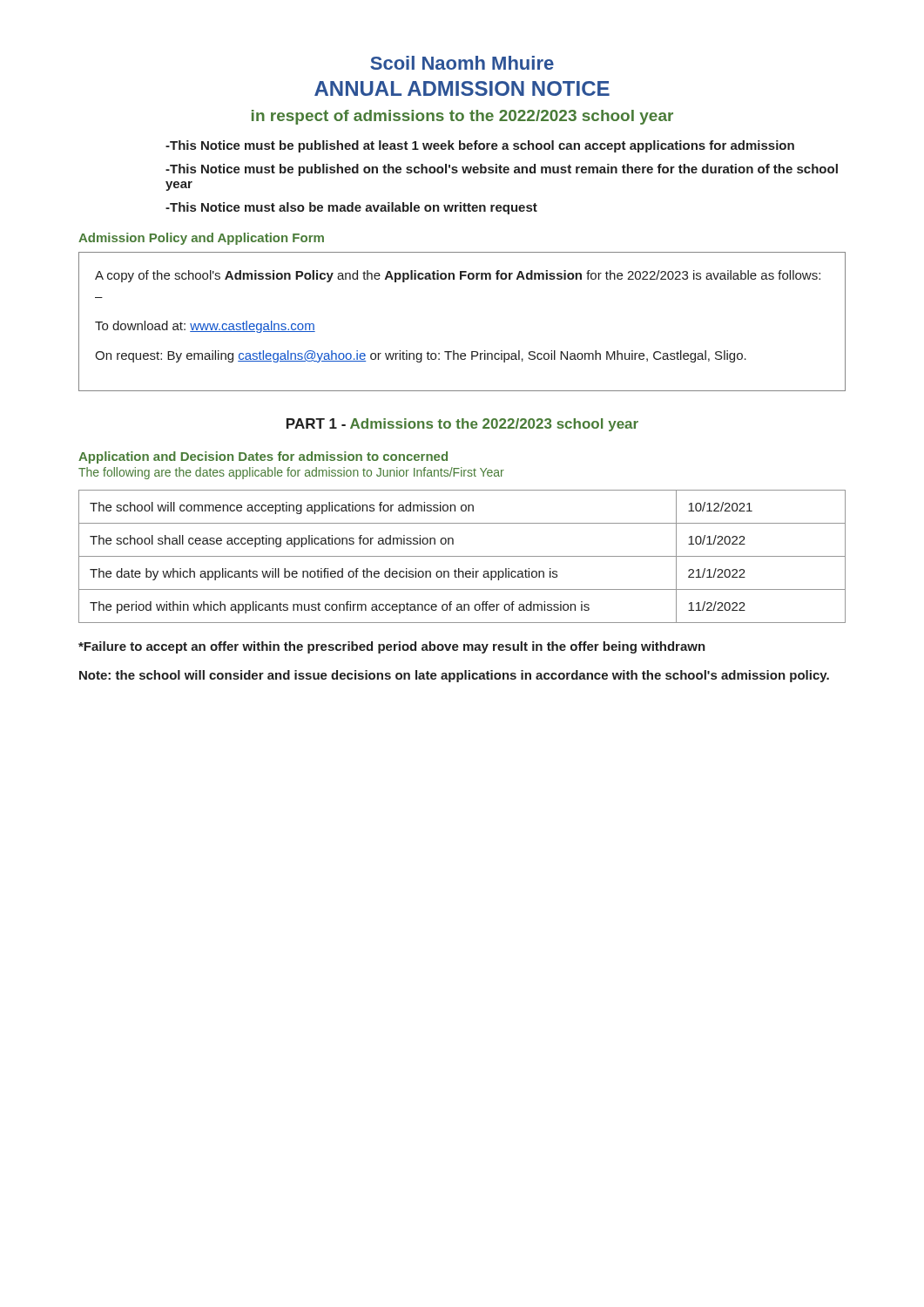Navigate to the block starting "Scoil Naomh Mhuire"

462,89
